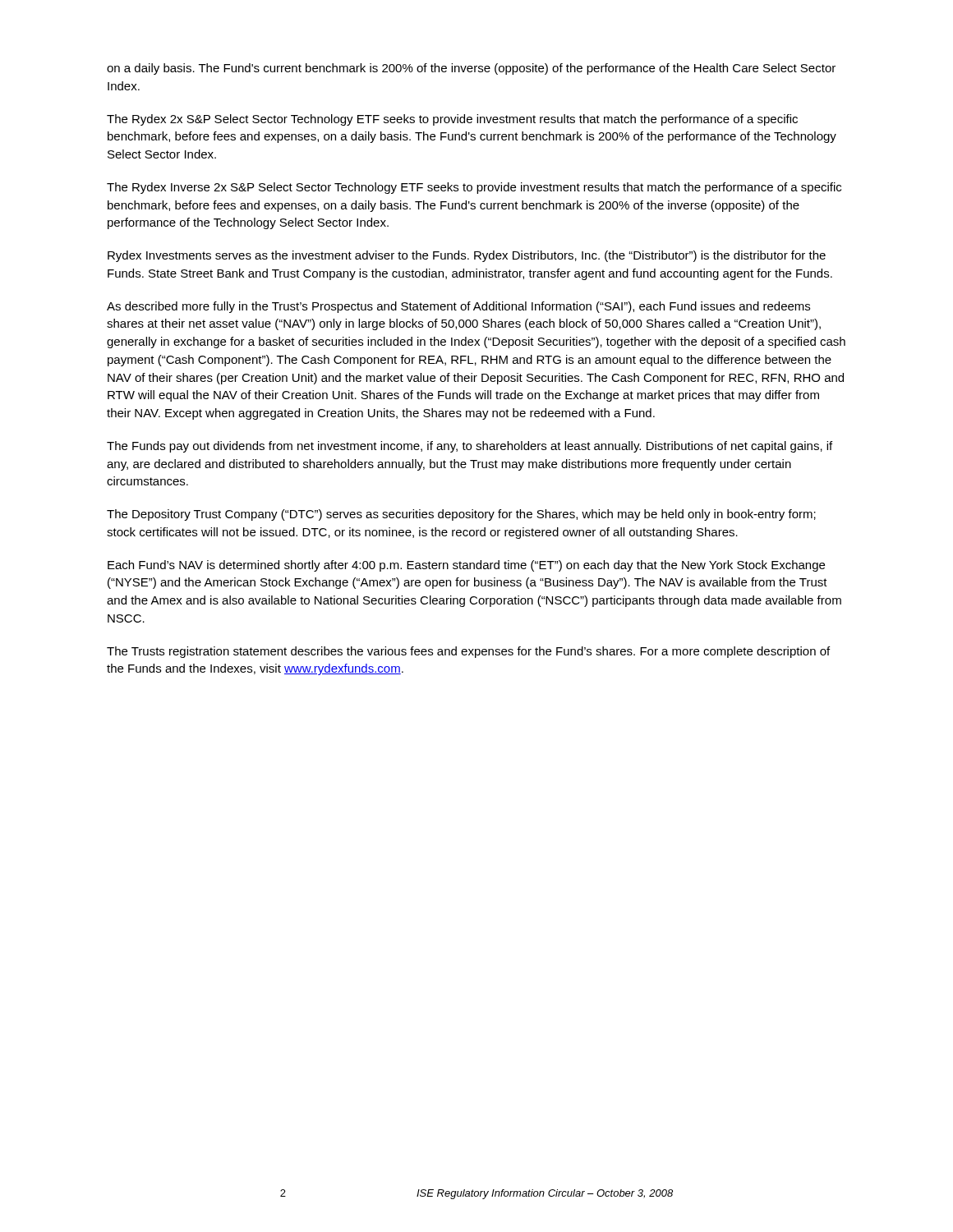Where is the passage that starts "on a daily basis. The"?
Image resolution: width=953 pixels, height=1232 pixels.
pyautogui.click(x=471, y=77)
